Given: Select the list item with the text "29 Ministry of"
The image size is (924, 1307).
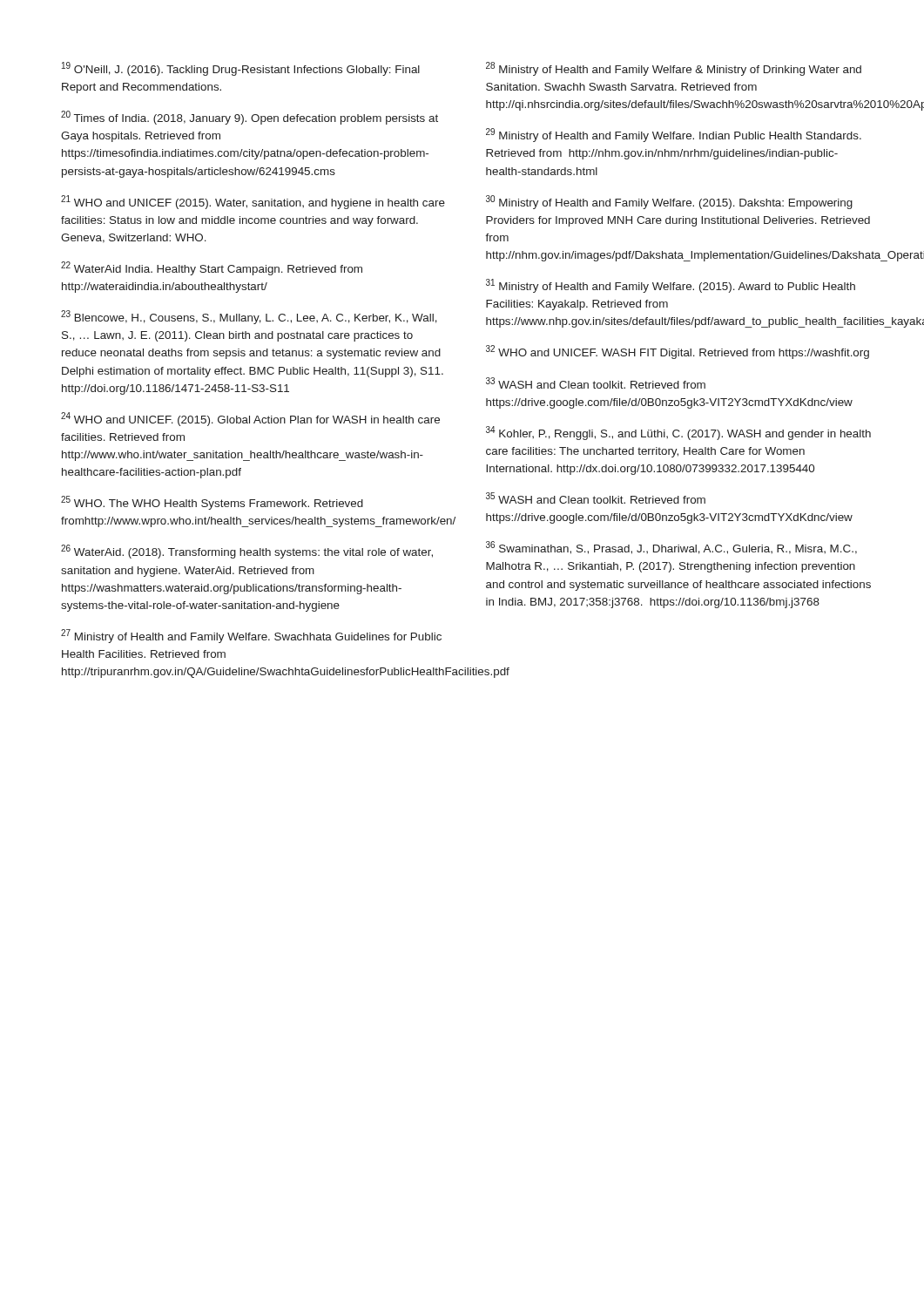Looking at the screenshot, I should (x=674, y=152).
